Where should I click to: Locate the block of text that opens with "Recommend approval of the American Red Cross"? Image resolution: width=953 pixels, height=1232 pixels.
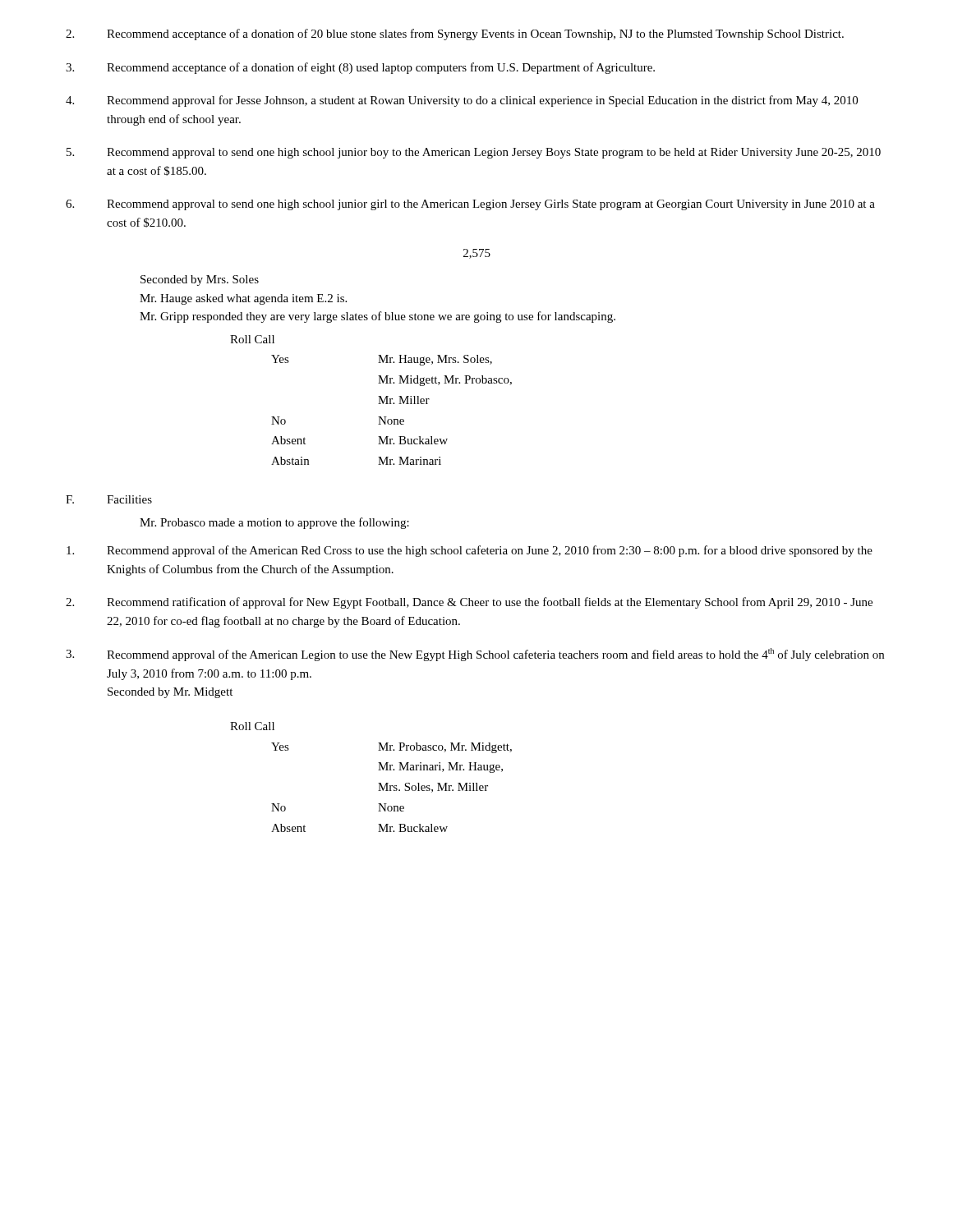(476, 560)
